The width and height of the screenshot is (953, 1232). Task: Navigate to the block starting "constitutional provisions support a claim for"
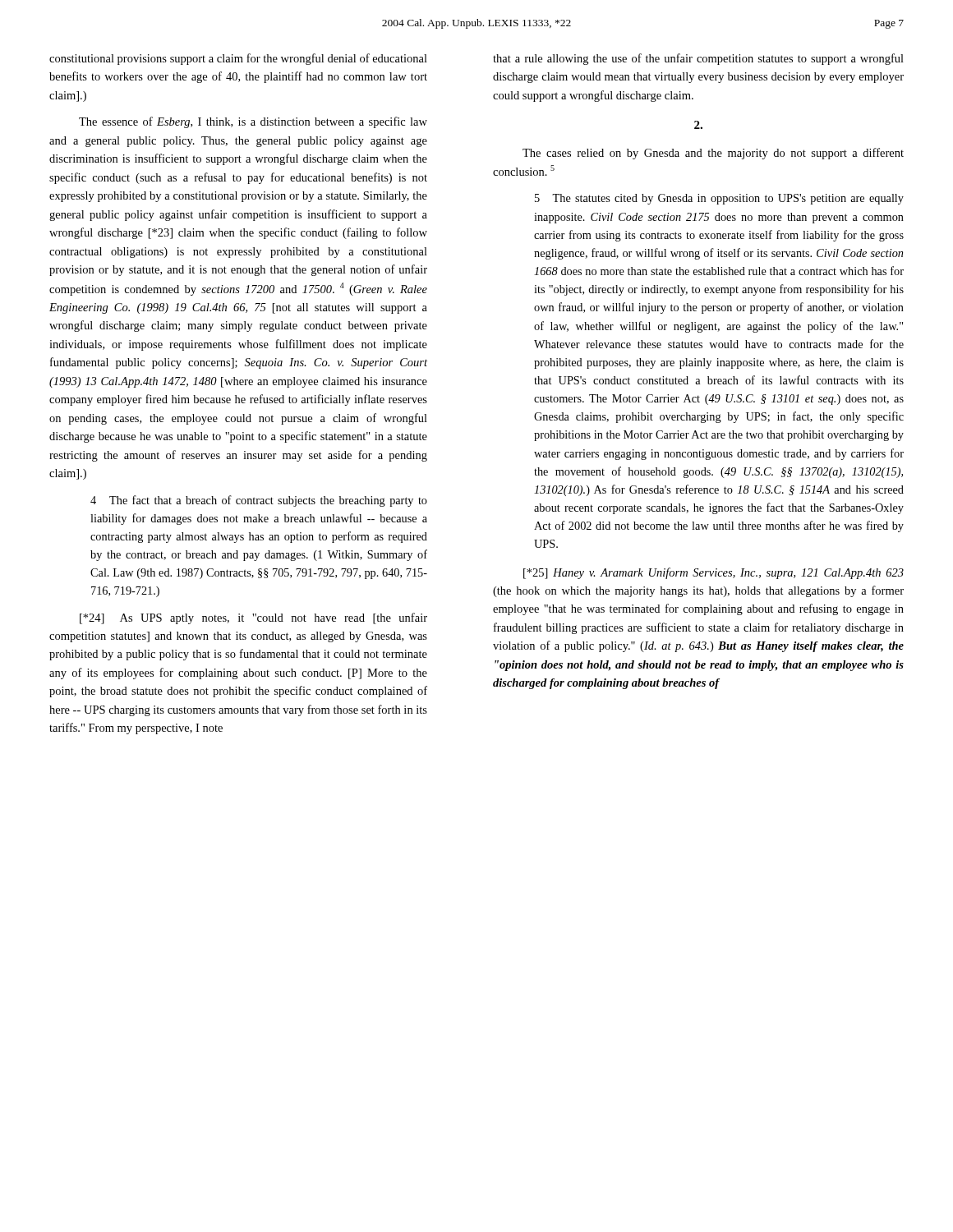point(238,77)
